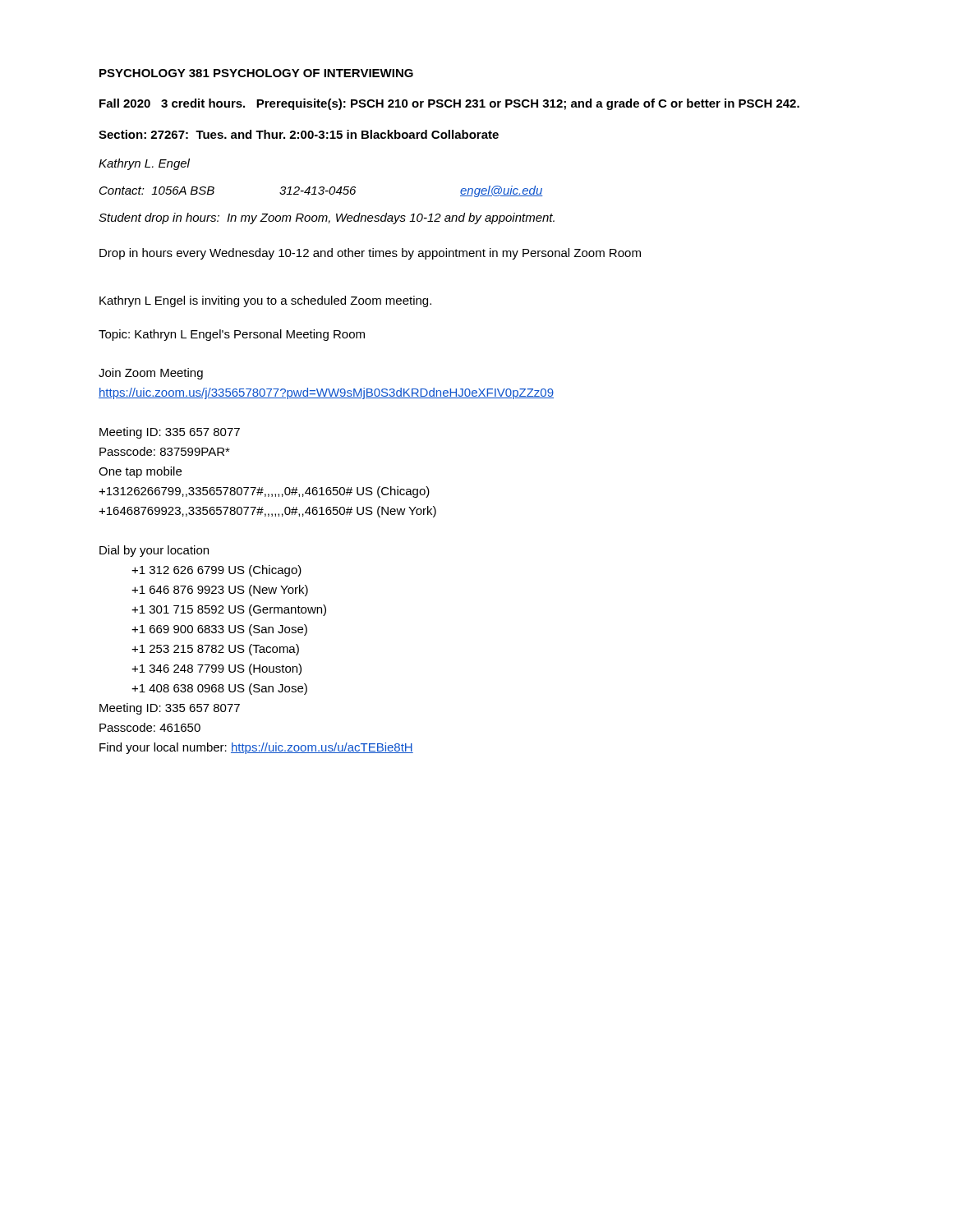Screen dimensions: 1232x953
Task: Locate the block starting "Join Zoom Meeting https://uic.zoom.us/j/3356578077?pwd=WW9sMjB0S3dKRDdneHJ0eXFIV0pZZz09"
Action: pyautogui.click(x=326, y=383)
